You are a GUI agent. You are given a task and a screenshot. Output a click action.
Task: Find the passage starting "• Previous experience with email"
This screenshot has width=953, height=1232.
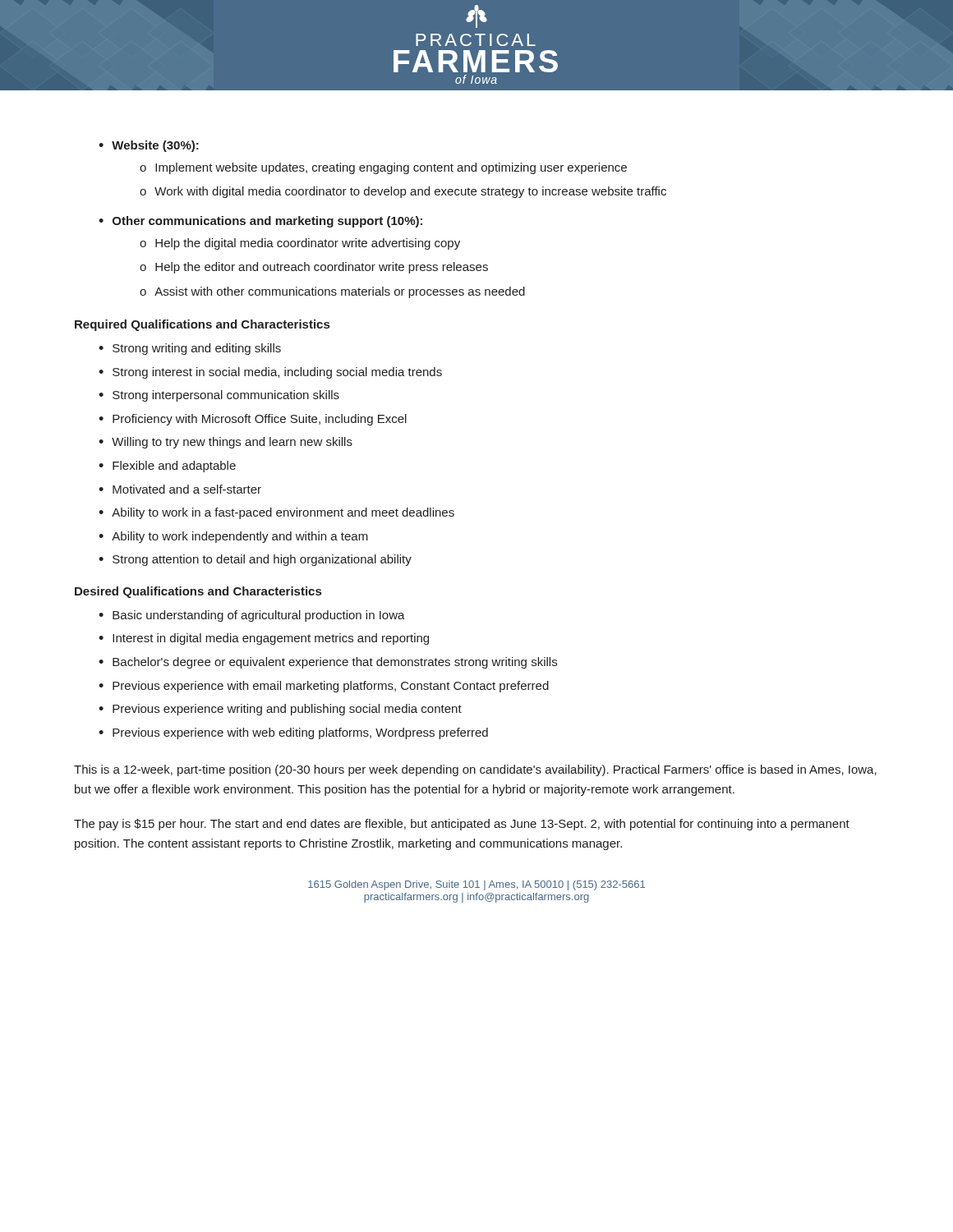click(x=324, y=686)
